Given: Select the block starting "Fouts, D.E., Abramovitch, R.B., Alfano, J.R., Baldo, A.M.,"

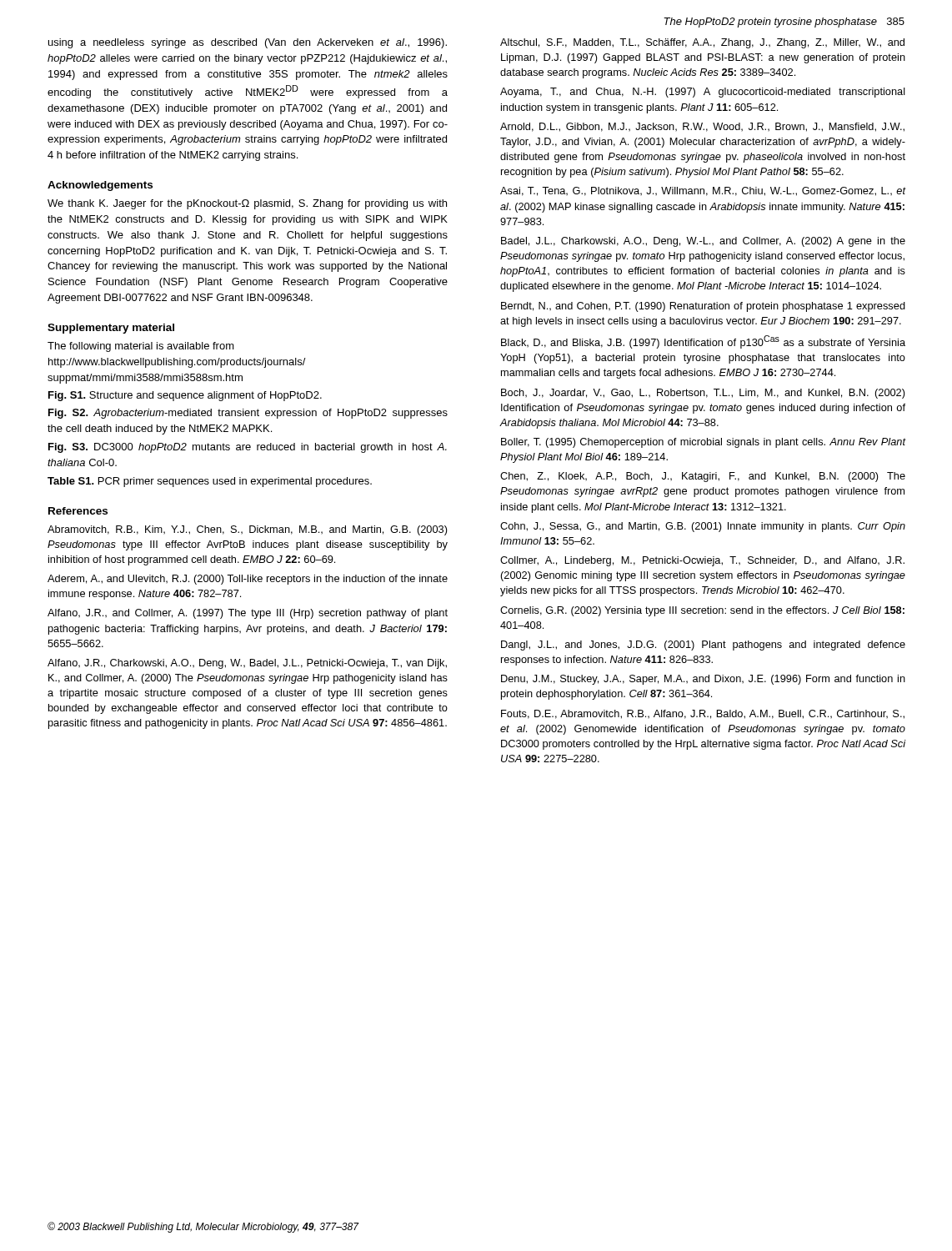Looking at the screenshot, I should coord(703,736).
